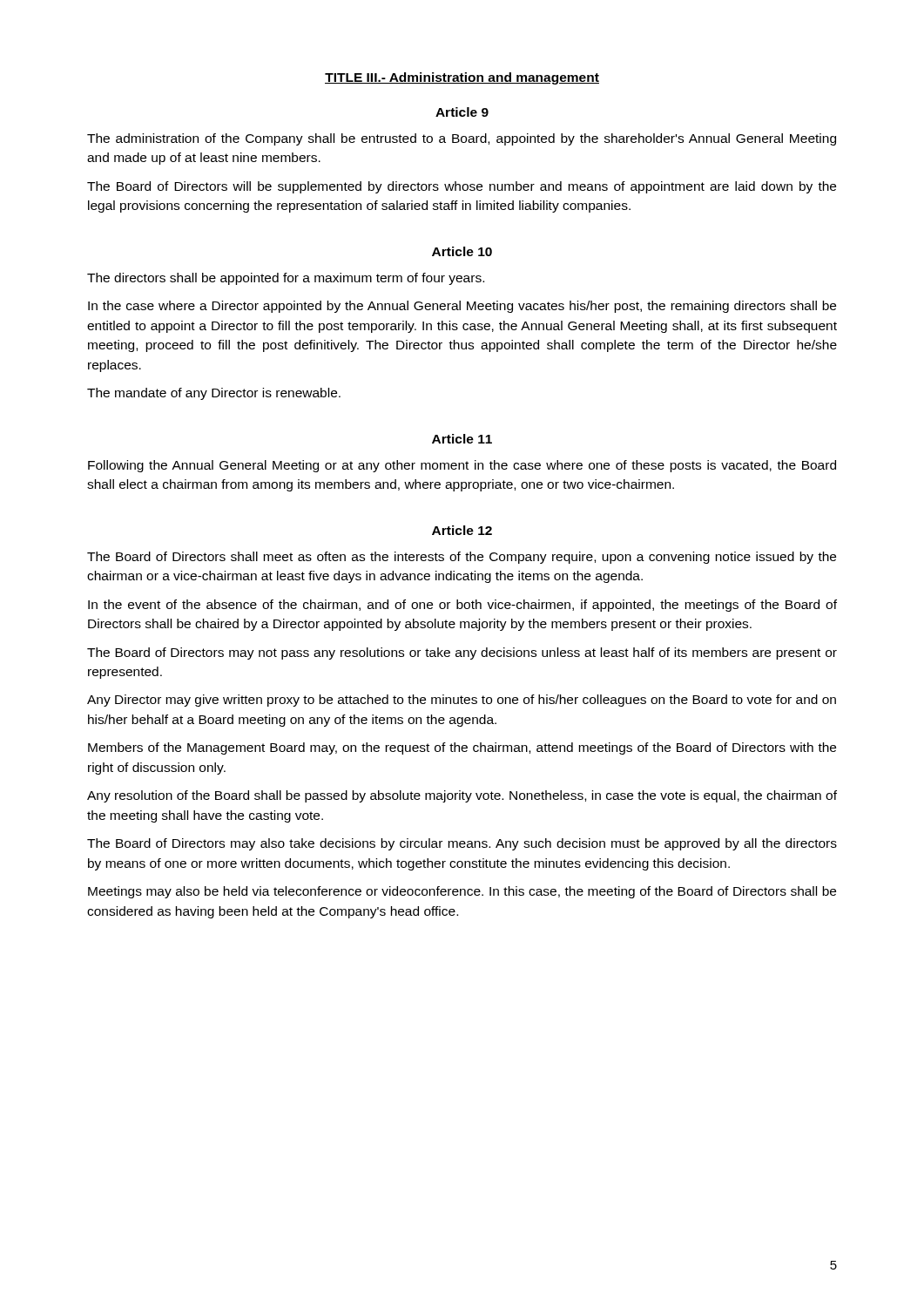Click the passage that begins "Following the Annual General Meeting or"
The width and height of the screenshot is (924, 1307).
click(462, 474)
